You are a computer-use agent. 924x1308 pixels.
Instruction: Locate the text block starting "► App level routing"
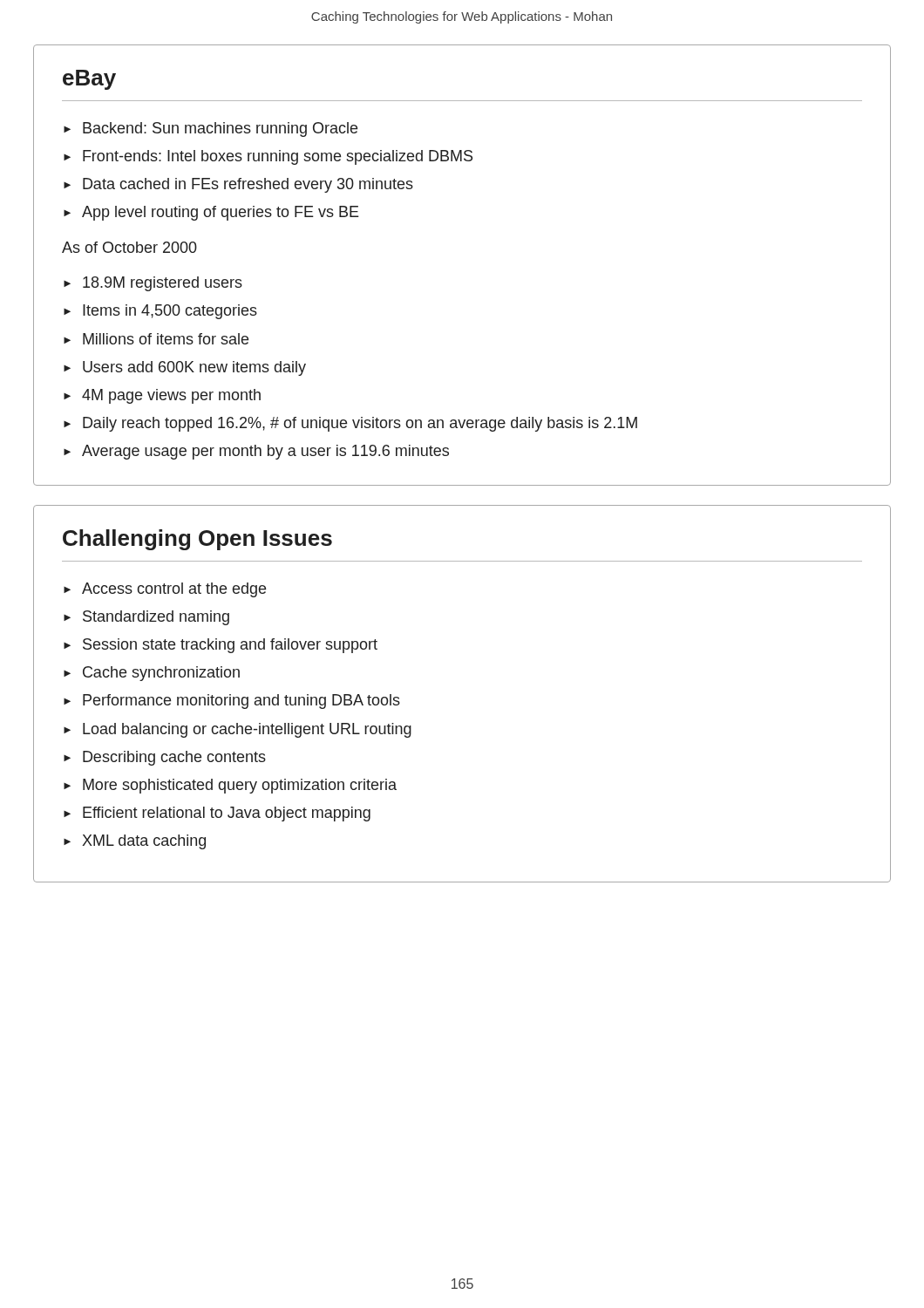[211, 213]
